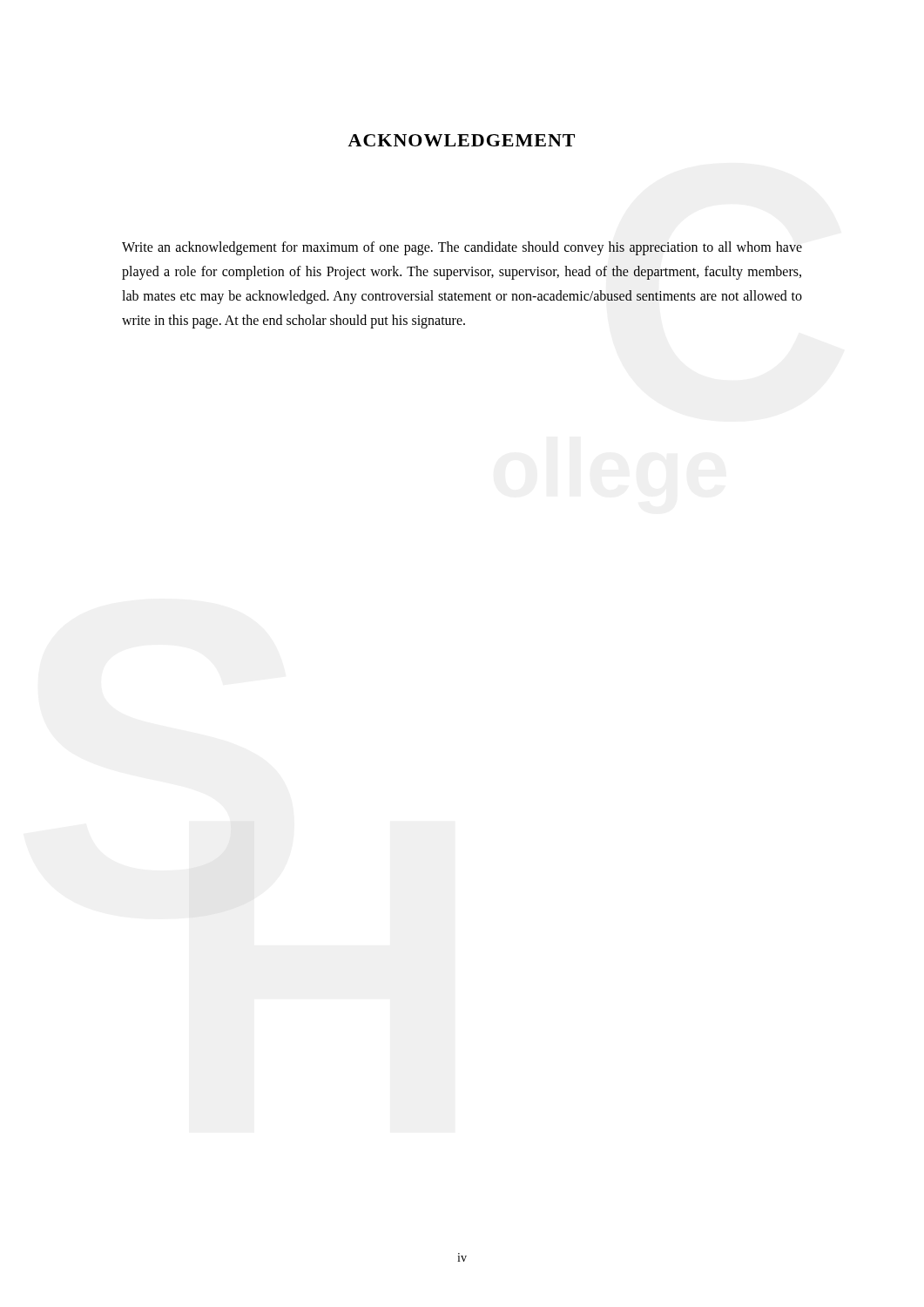Locate the block starting "Write an acknowledgement for maximum"
Viewport: 924px width, 1307px height.
(462, 284)
